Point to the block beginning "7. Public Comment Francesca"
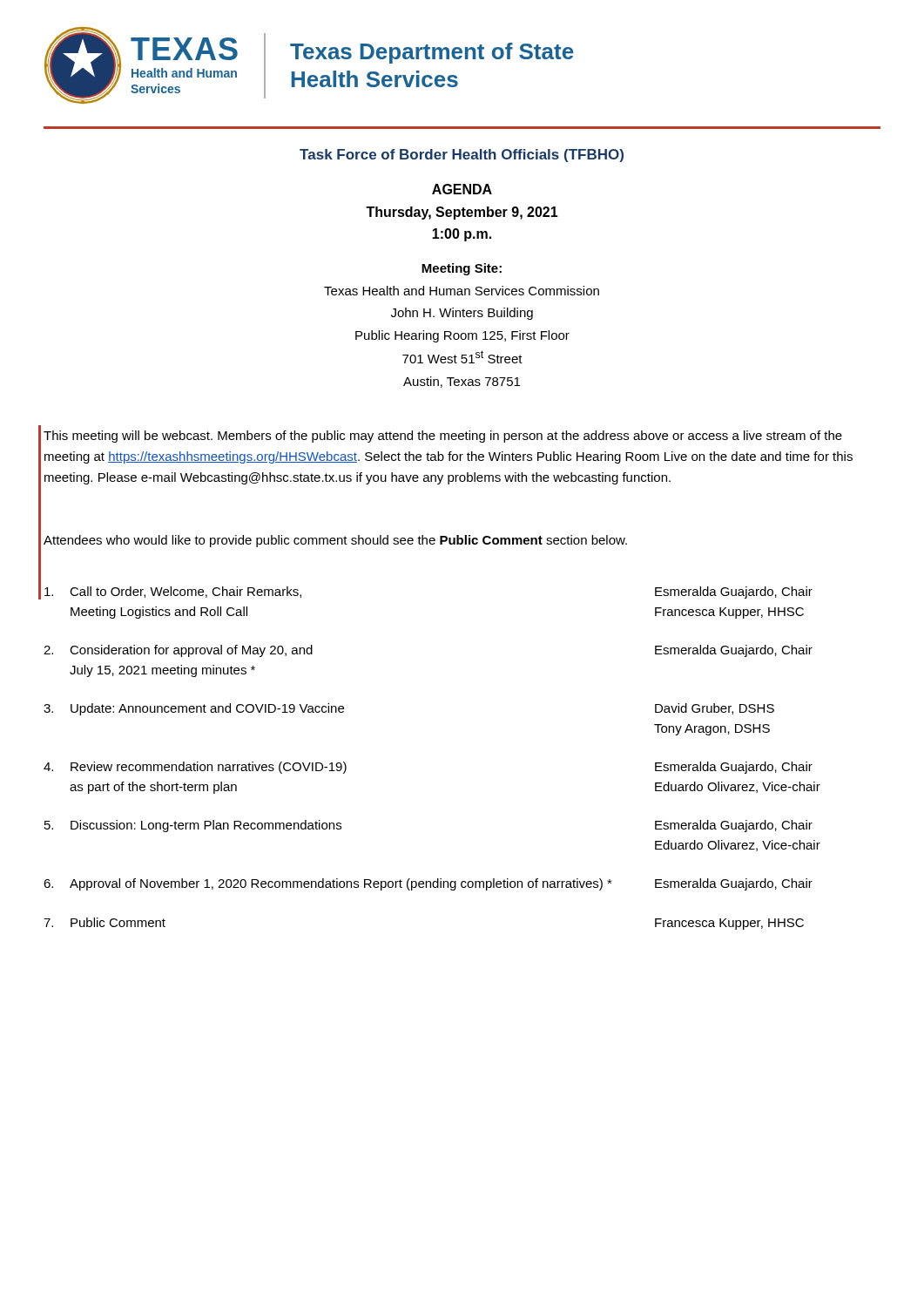The image size is (924, 1307). [x=120, y=923]
